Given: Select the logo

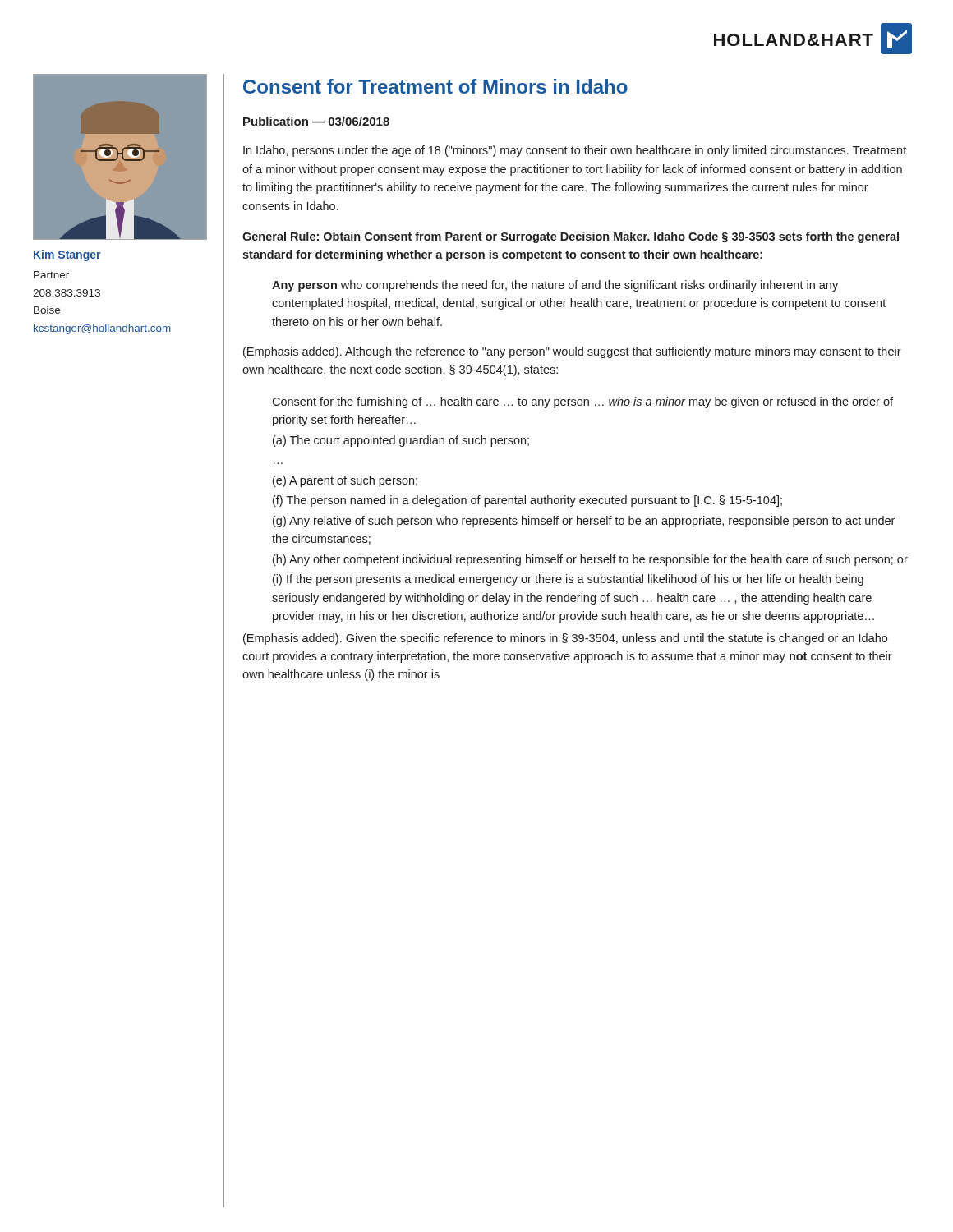Looking at the screenshot, I should (x=812, y=40).
